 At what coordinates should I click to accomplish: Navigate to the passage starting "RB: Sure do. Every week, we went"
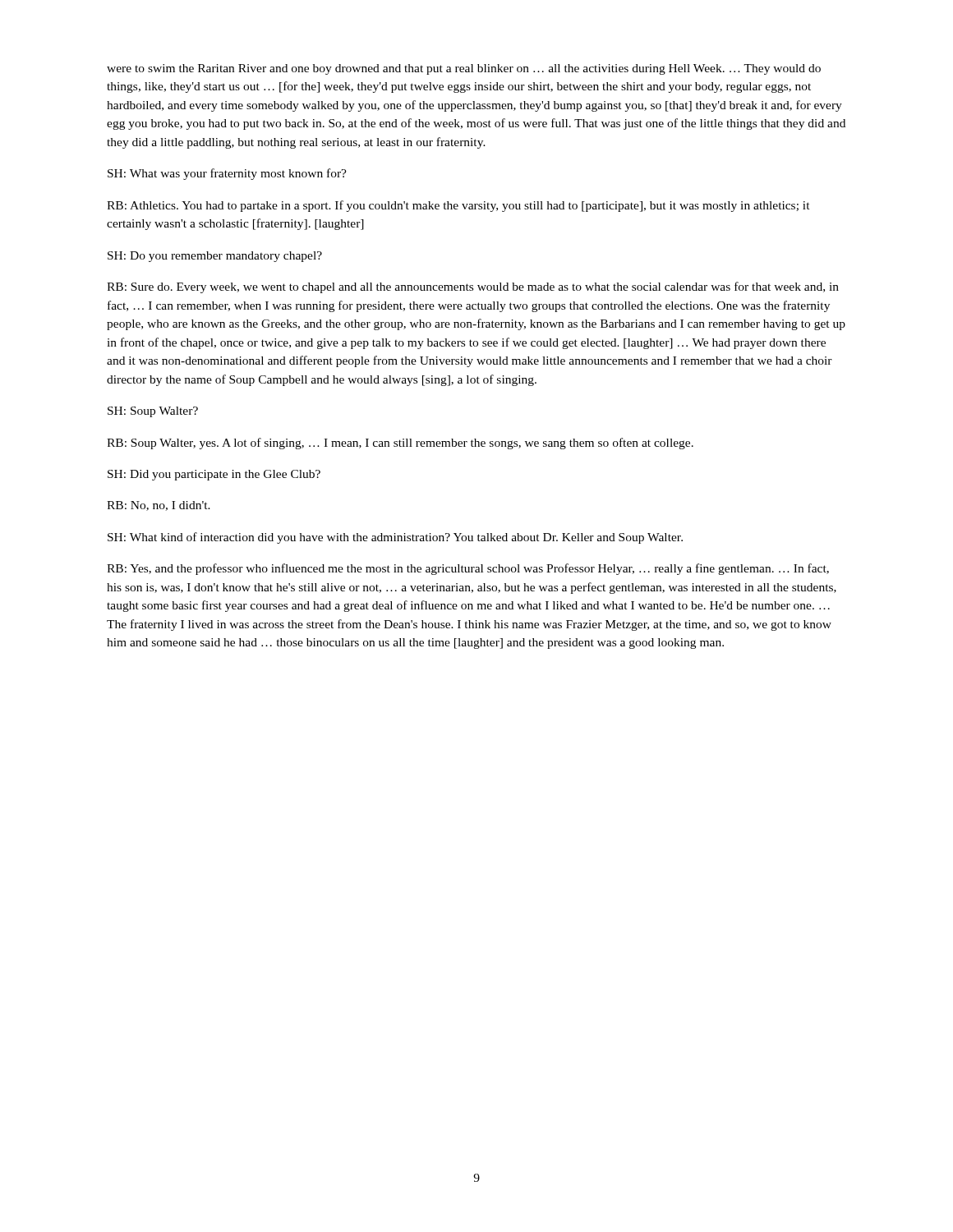pos(476,333)
